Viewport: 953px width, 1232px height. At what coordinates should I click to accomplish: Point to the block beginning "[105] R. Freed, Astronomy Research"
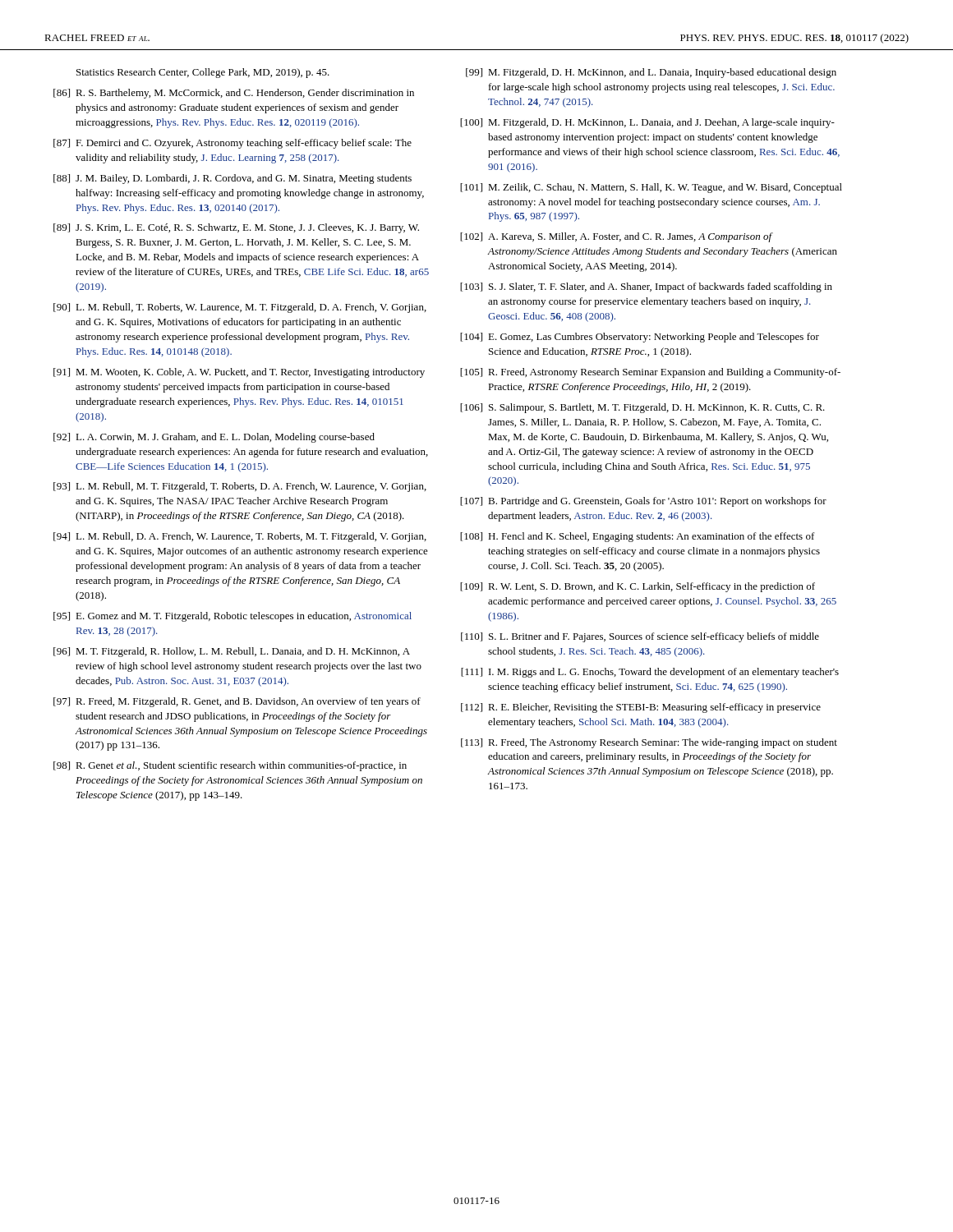point(650,379)
